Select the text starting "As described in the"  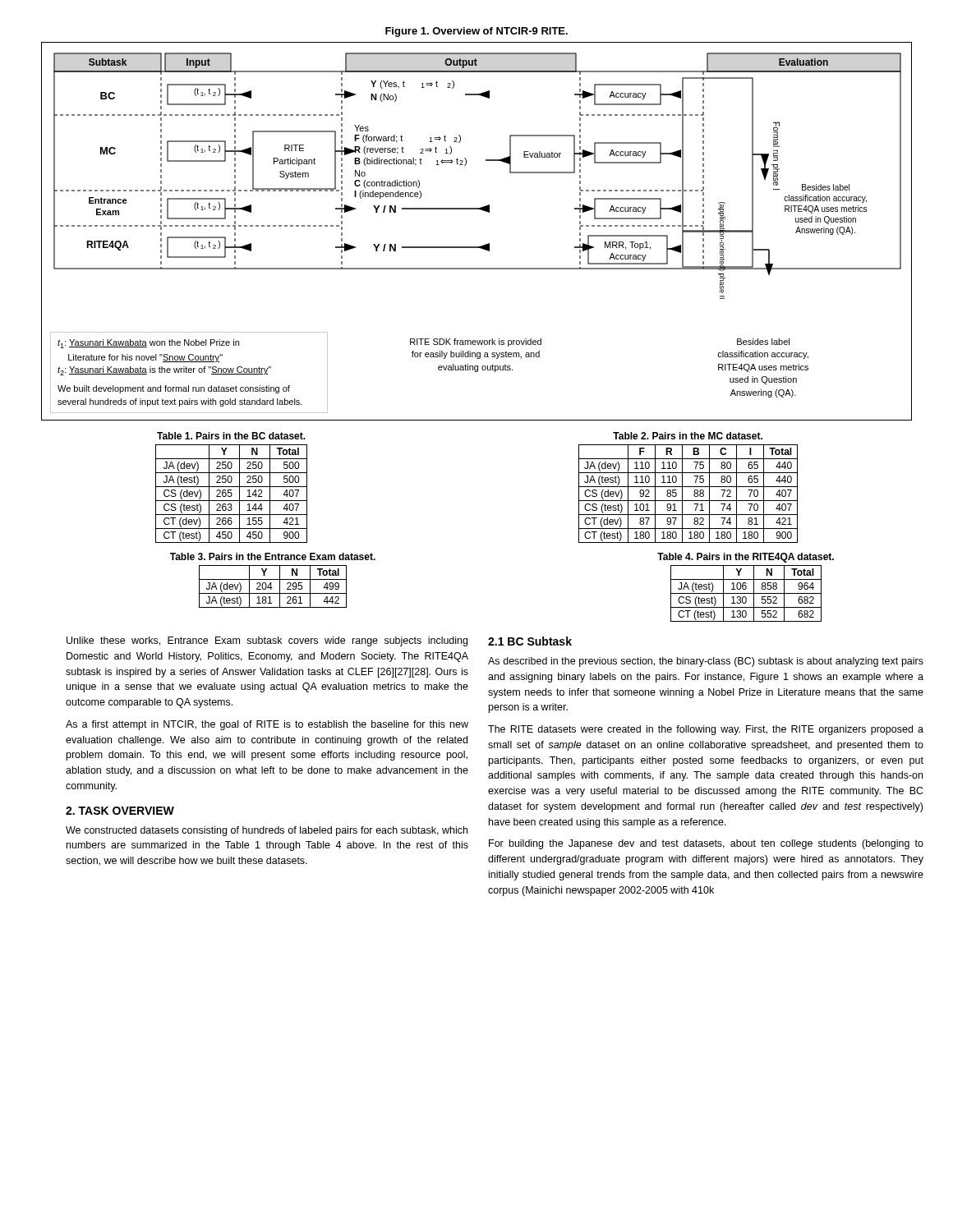point(706,684)
